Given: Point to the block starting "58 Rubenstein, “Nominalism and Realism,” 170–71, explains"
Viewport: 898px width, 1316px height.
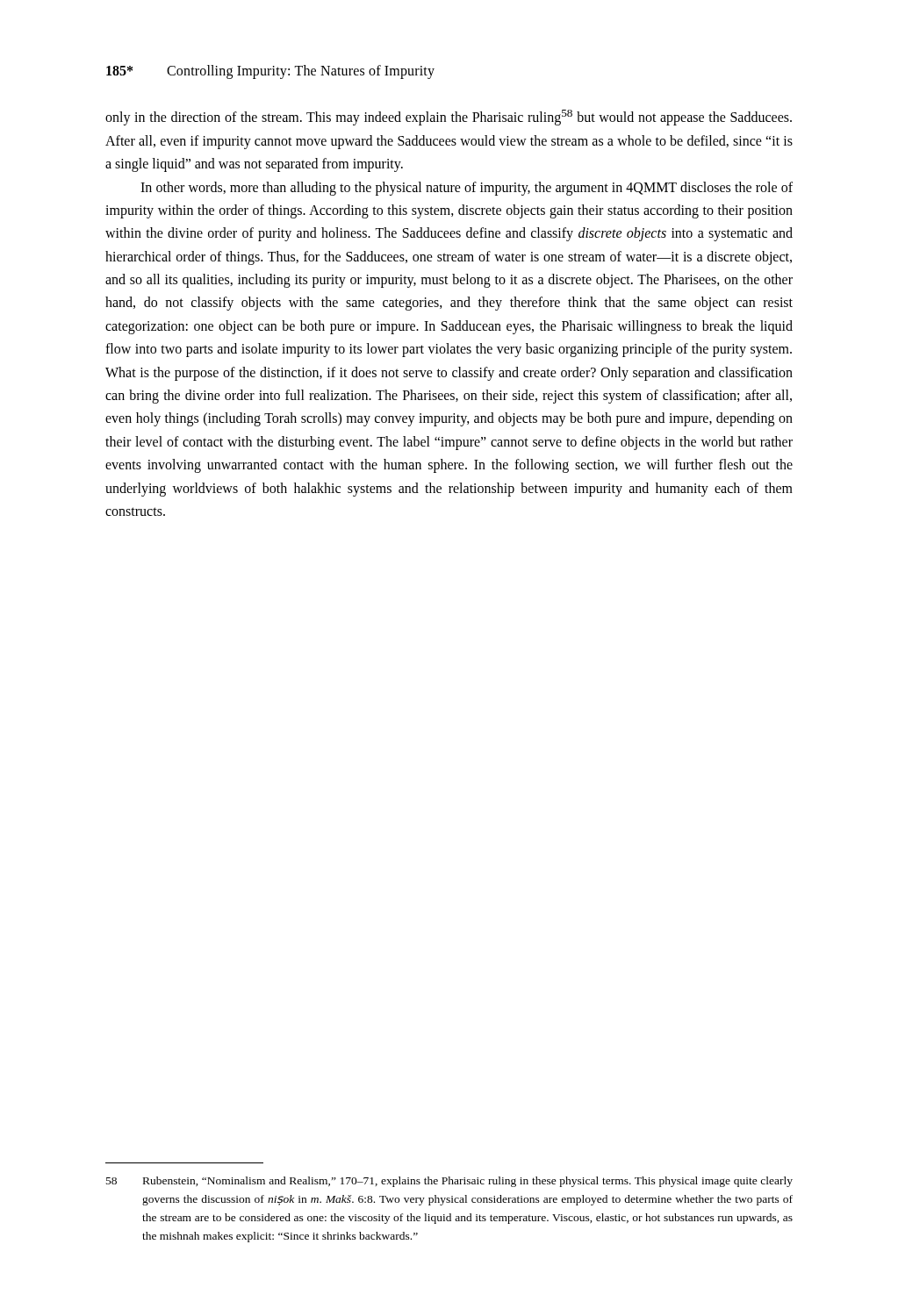Looking at the screenshot, I should (x=449, y=1209).
